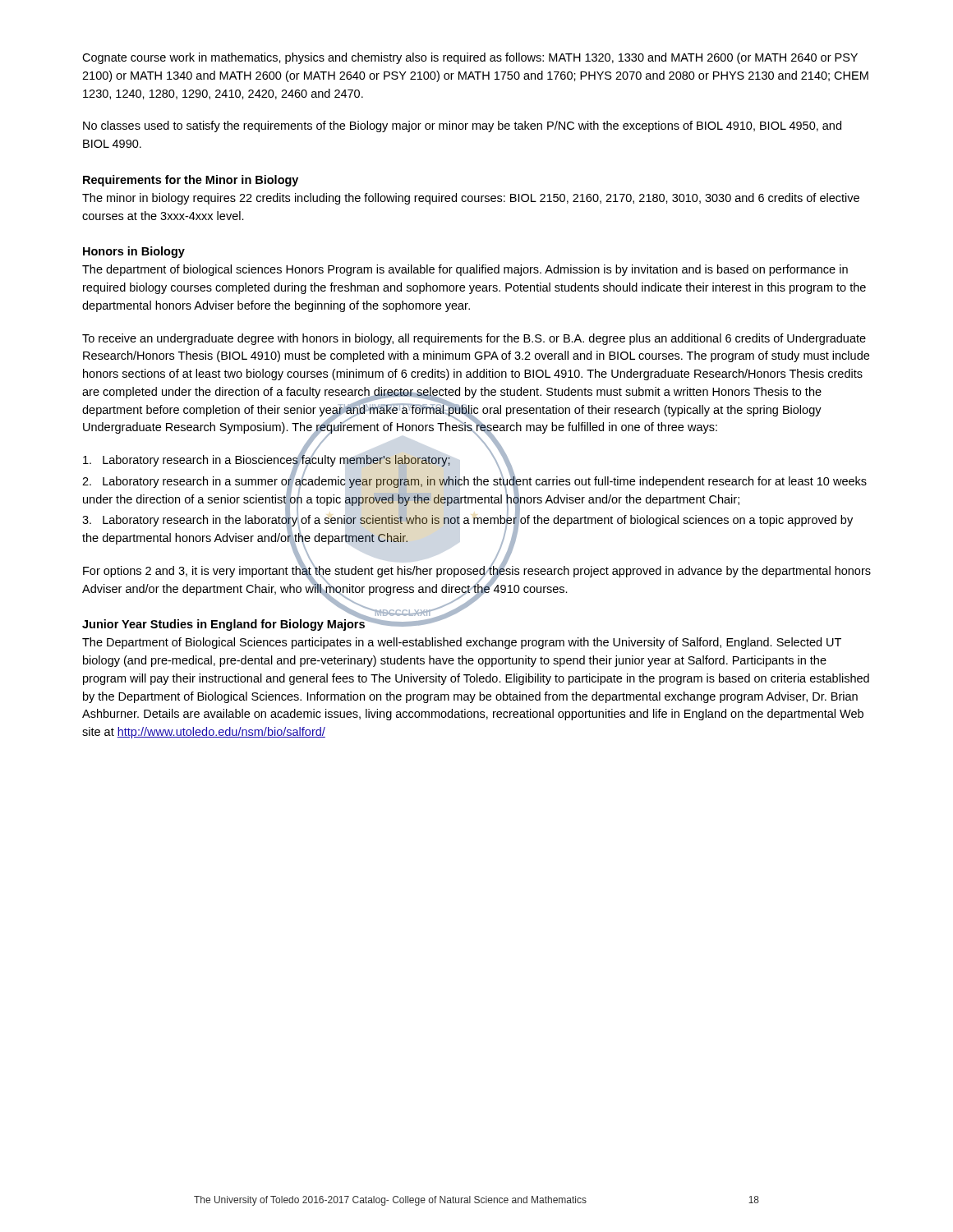This screenshot has height=1232, width=953.
Task: Find the text block that reads "The department of biological sciences Honors"
Action: pos(474,287)
